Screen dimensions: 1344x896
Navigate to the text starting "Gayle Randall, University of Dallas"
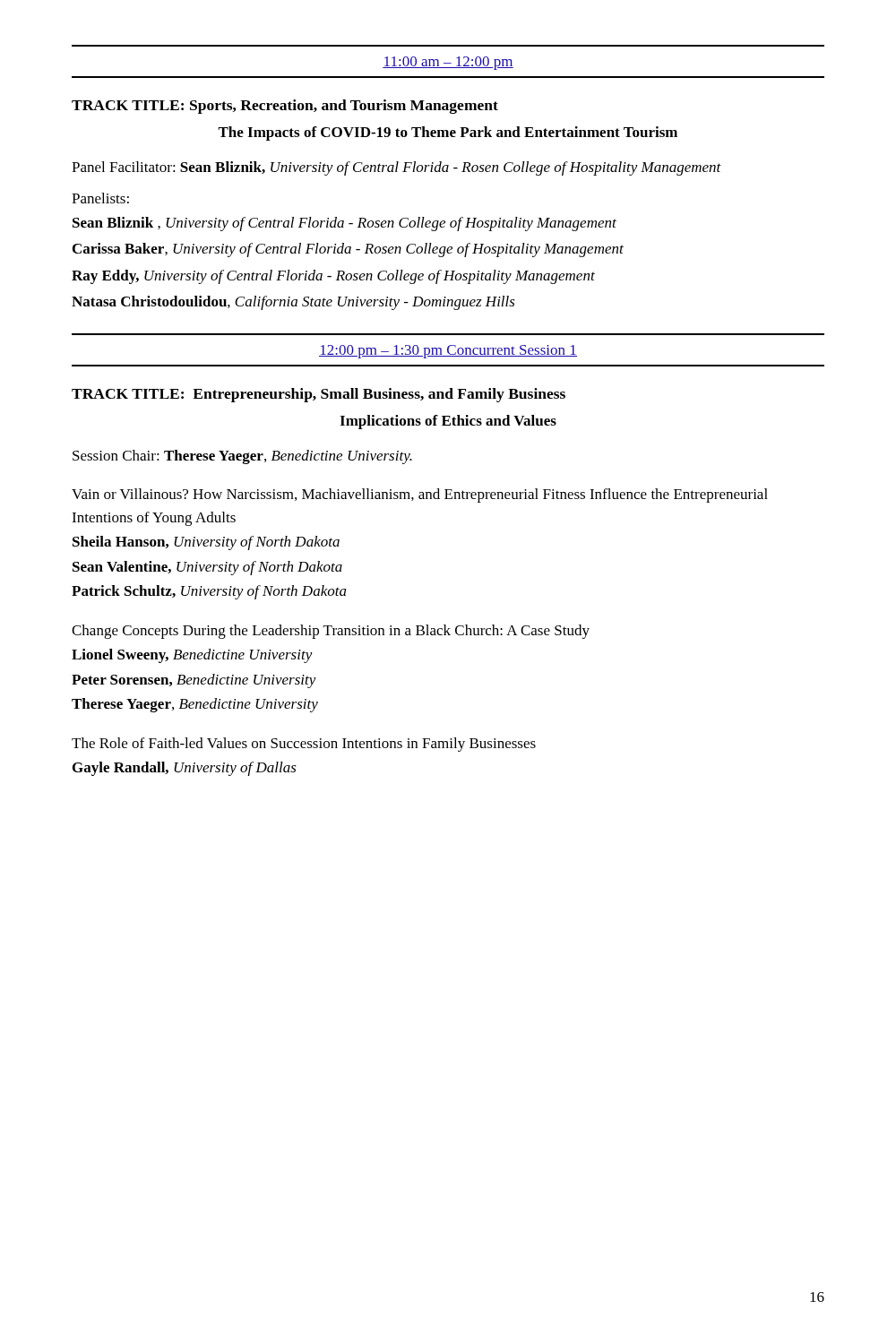[184, 767]
